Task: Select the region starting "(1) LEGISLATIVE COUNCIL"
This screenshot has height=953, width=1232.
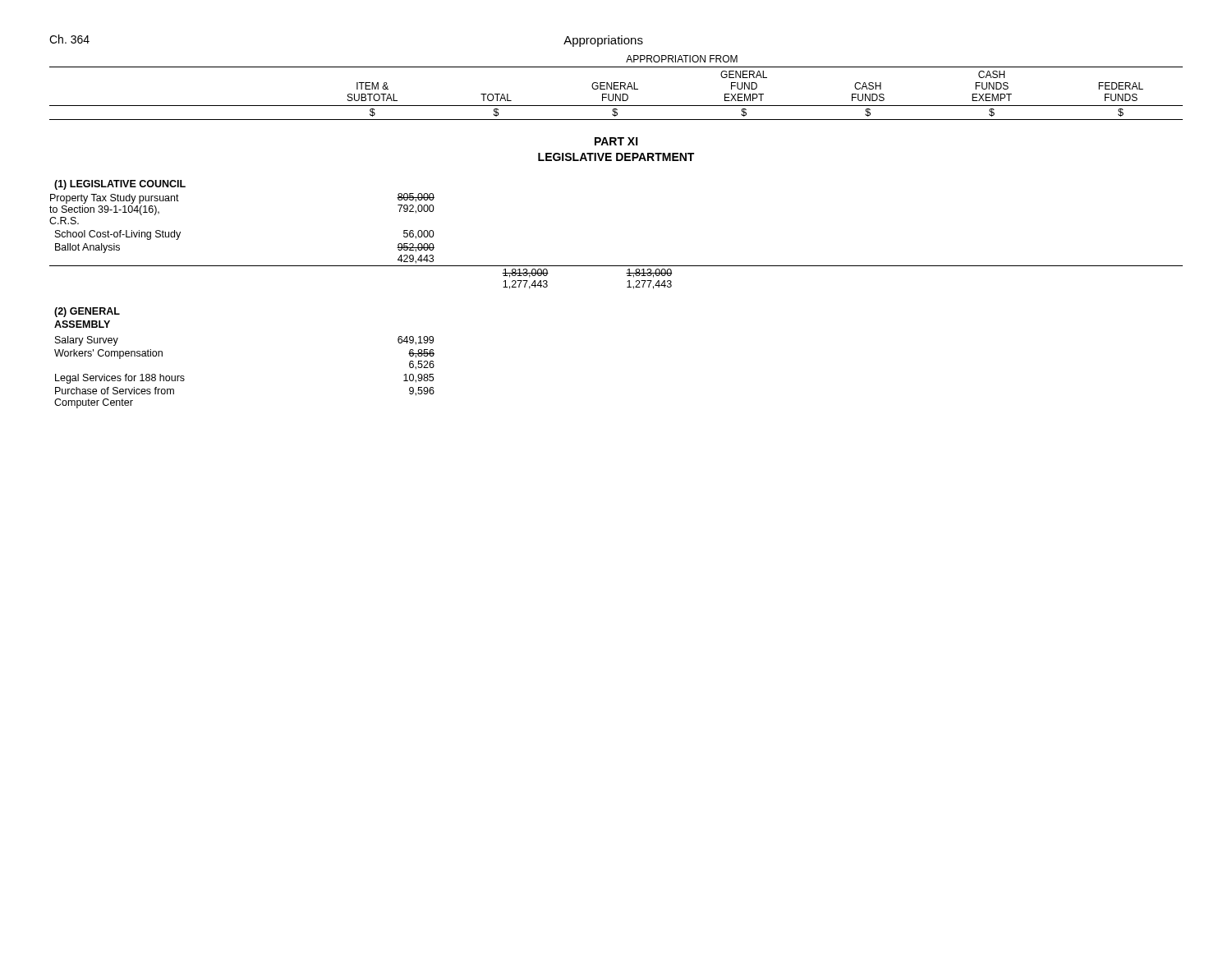Action: (x=120, y=184)
